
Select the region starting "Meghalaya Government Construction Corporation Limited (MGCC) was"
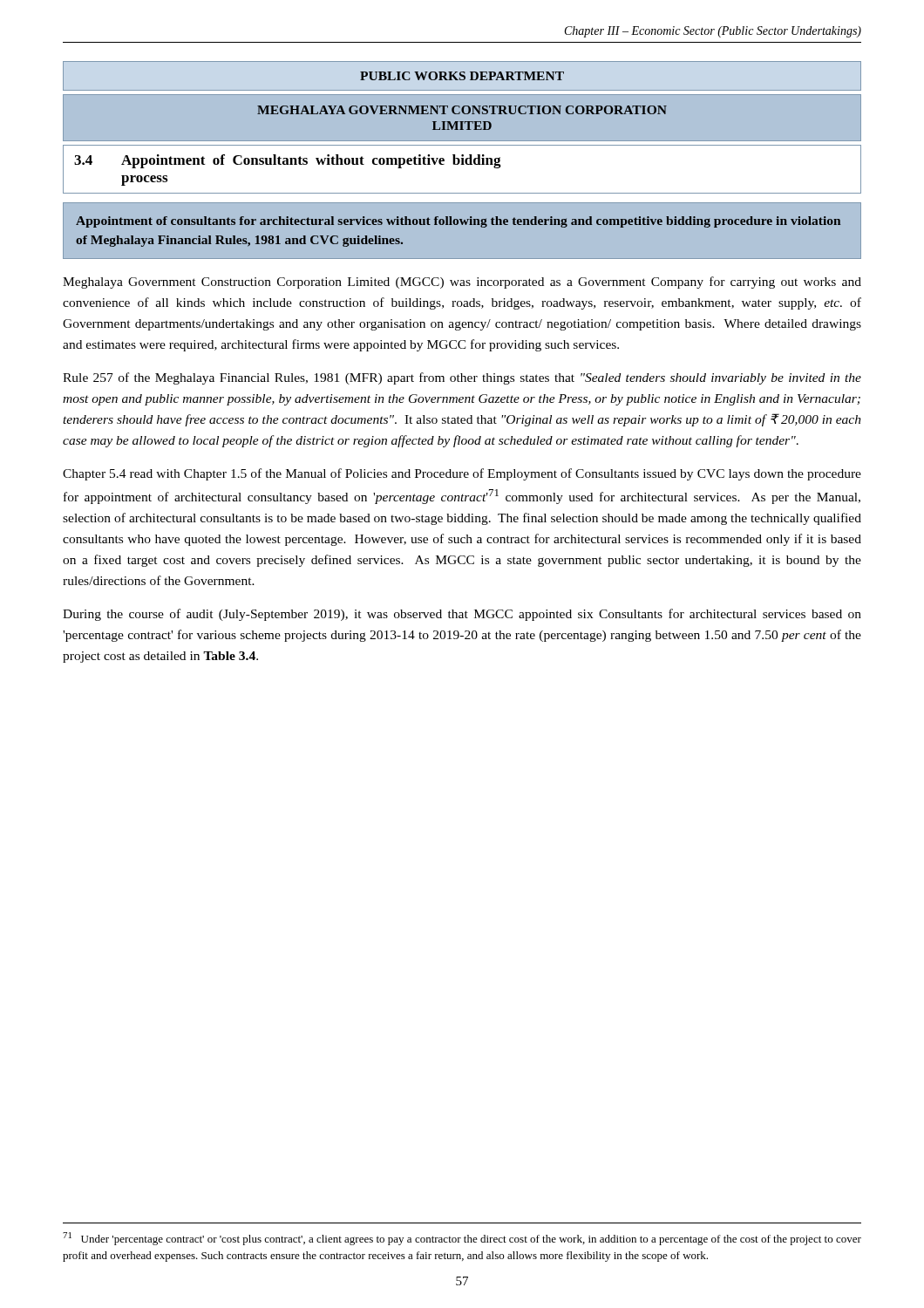(x=462, y=313)
